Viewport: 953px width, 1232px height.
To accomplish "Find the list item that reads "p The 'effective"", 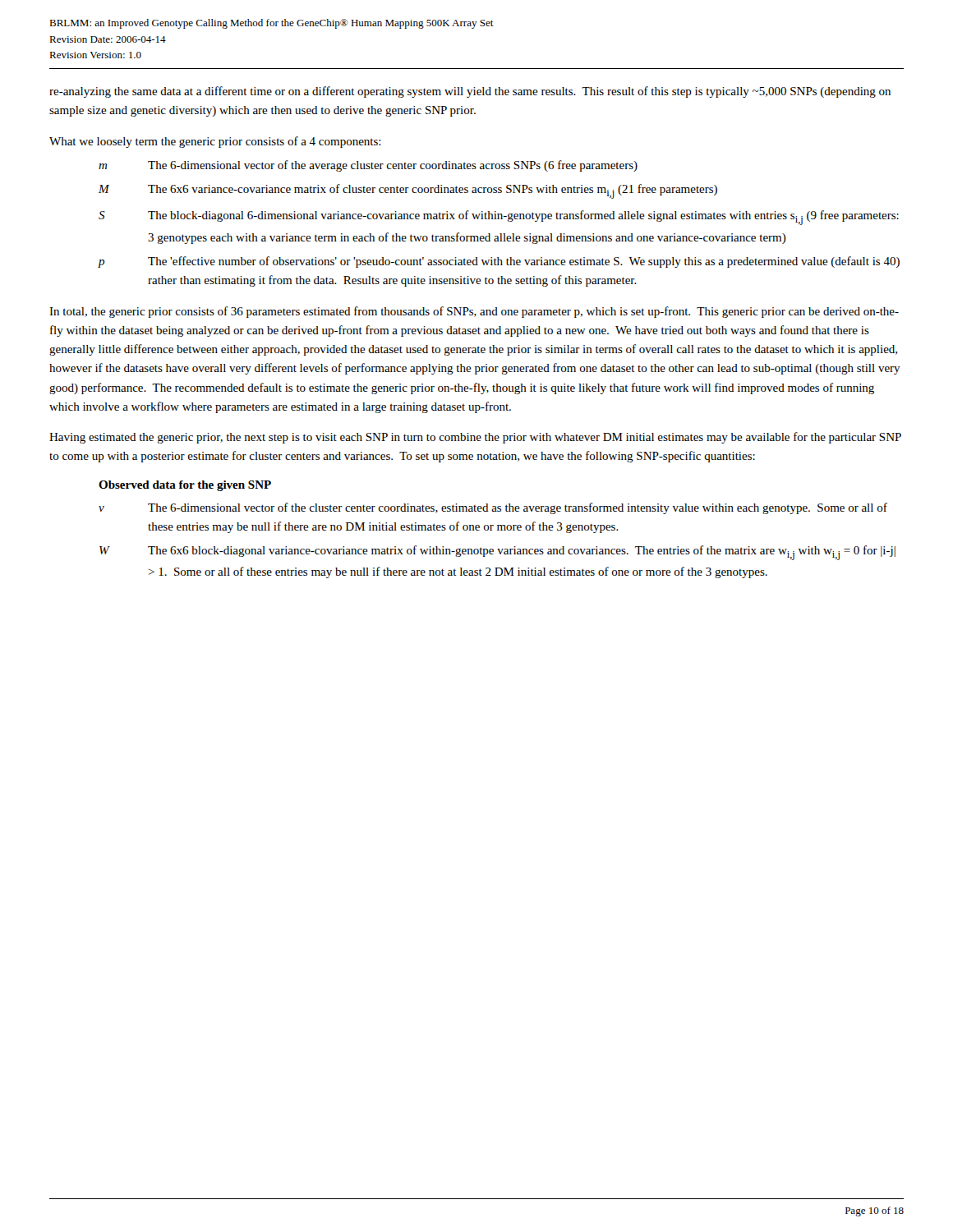I will point(476,271).
